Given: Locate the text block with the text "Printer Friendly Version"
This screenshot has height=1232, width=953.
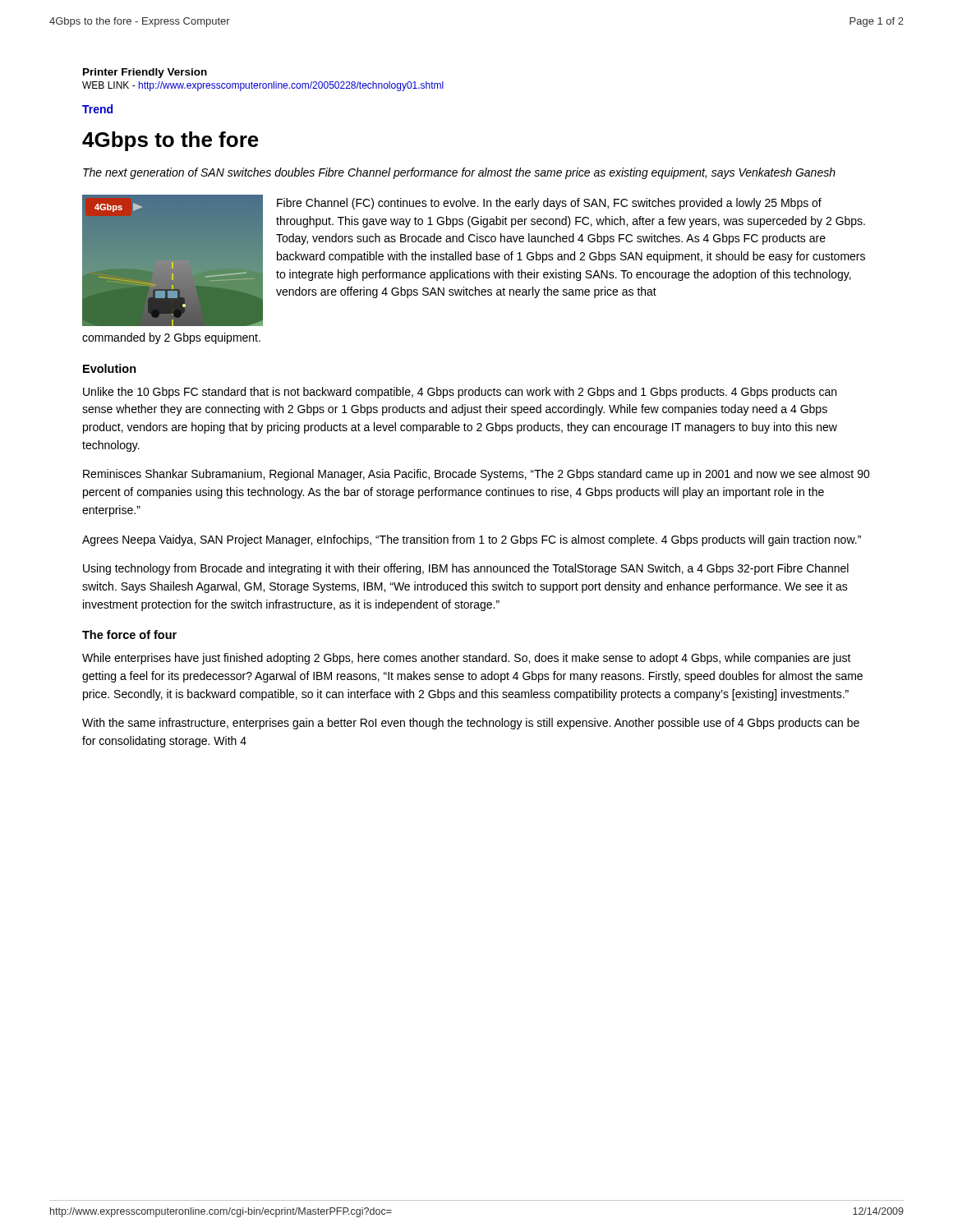Looking at the screenshot, I should click(x=145, y=73).
